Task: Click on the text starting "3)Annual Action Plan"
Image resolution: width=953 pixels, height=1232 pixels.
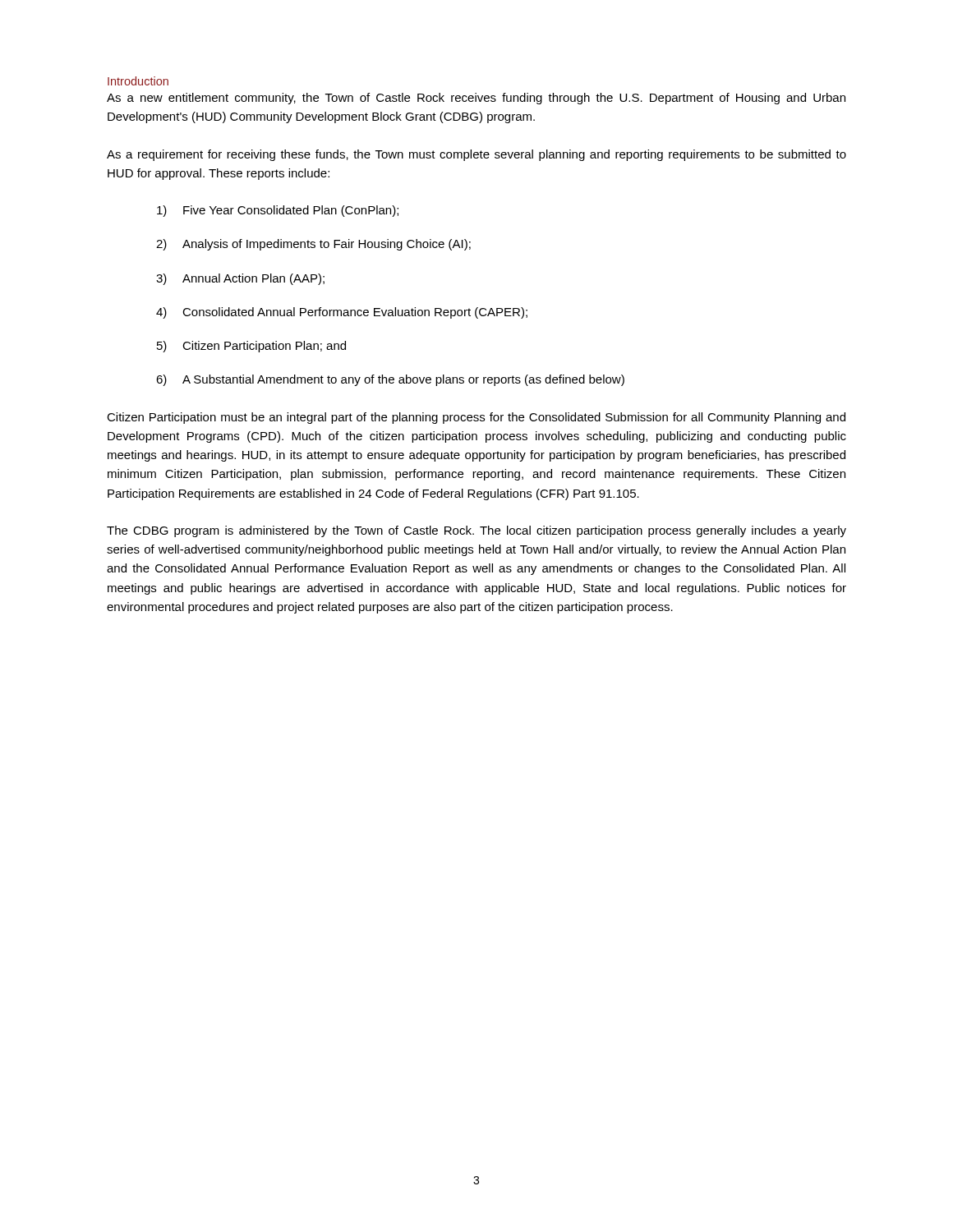Action: pyautogui.click(x=241, y=278)
